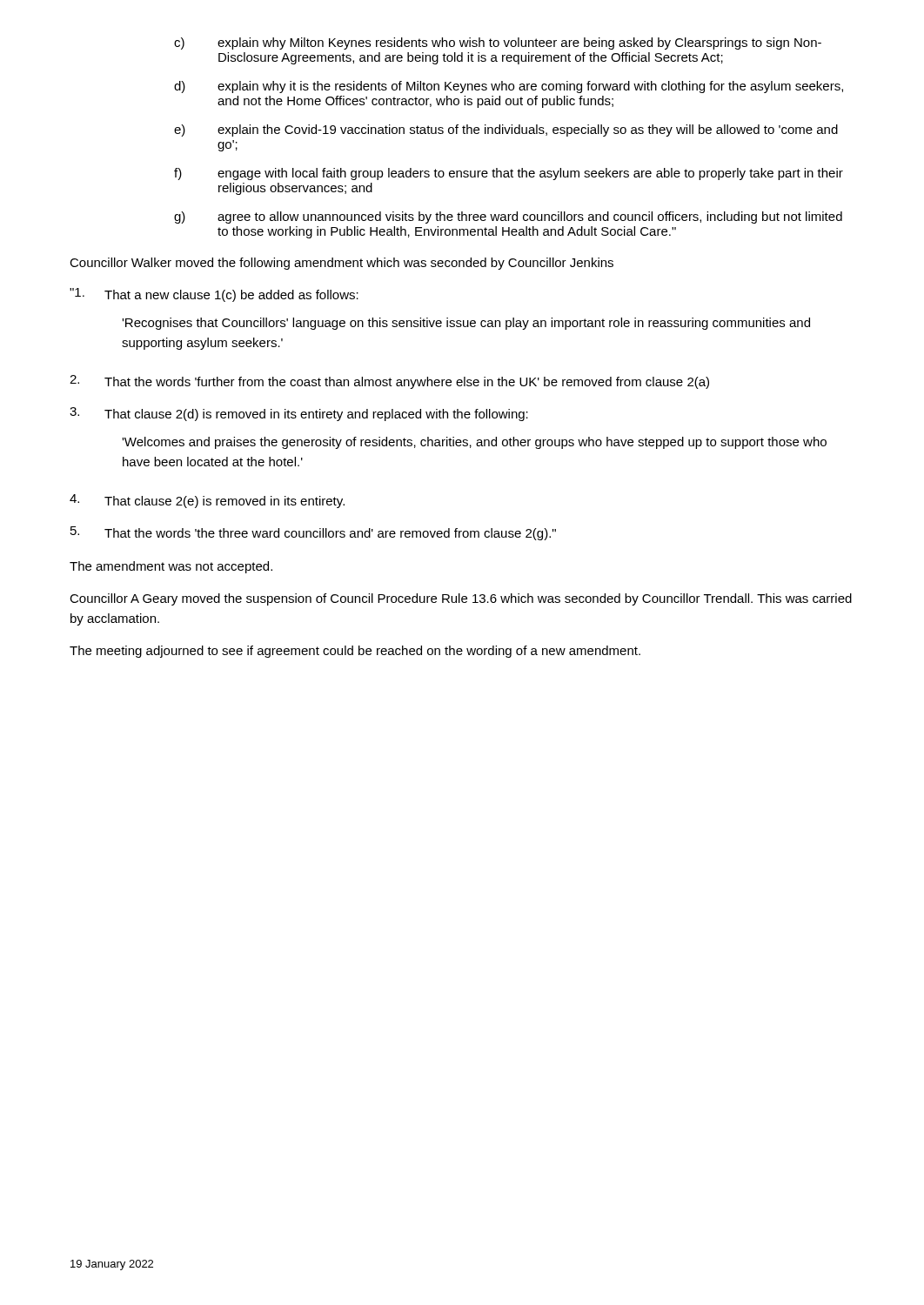Click the passage that begins "e) explain the Covid-19 vaccination status"
This screenshot has width=924, height=1305.
(x=514, y=137)
